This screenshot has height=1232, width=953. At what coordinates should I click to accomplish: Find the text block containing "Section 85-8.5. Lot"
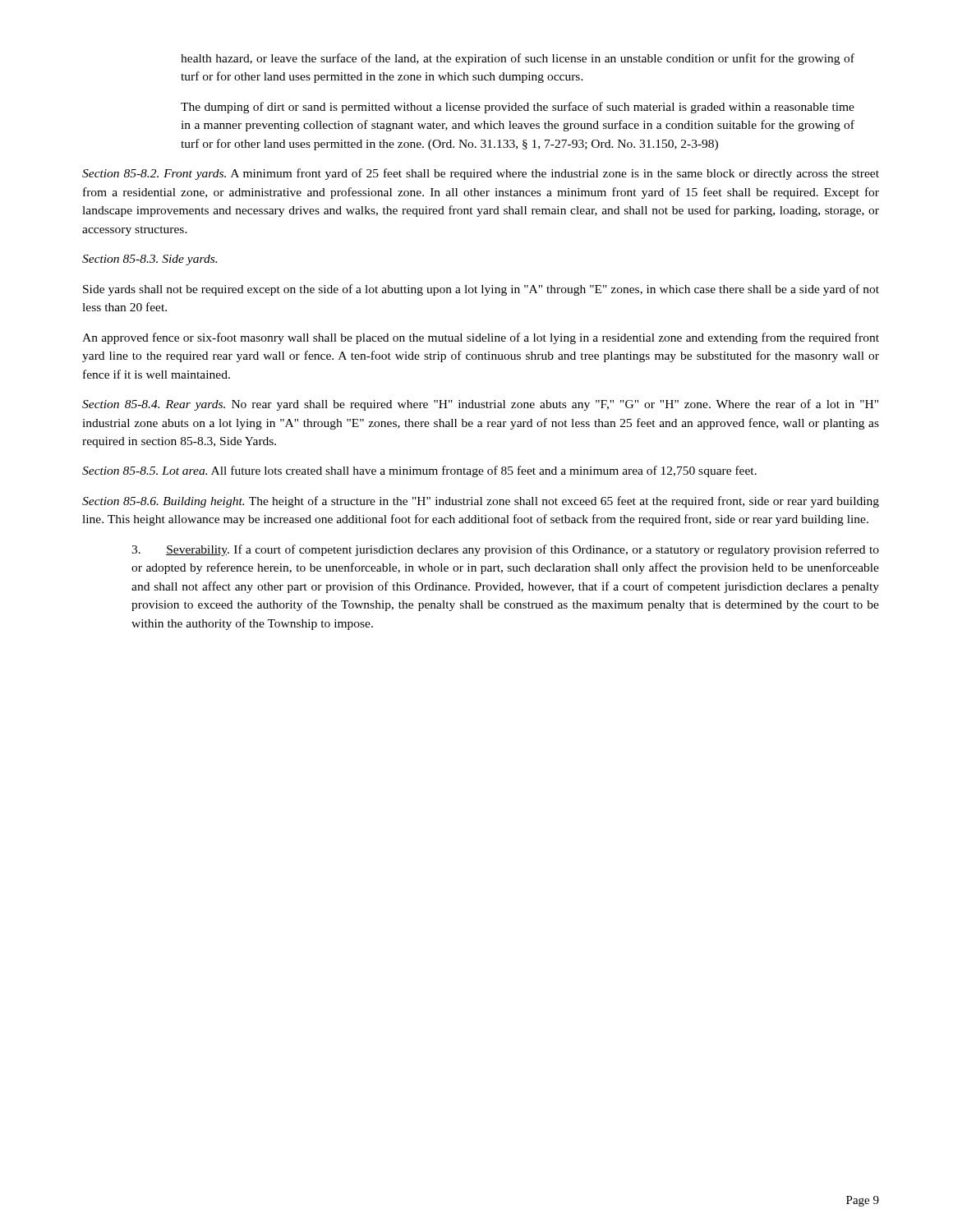pos(420,471)
